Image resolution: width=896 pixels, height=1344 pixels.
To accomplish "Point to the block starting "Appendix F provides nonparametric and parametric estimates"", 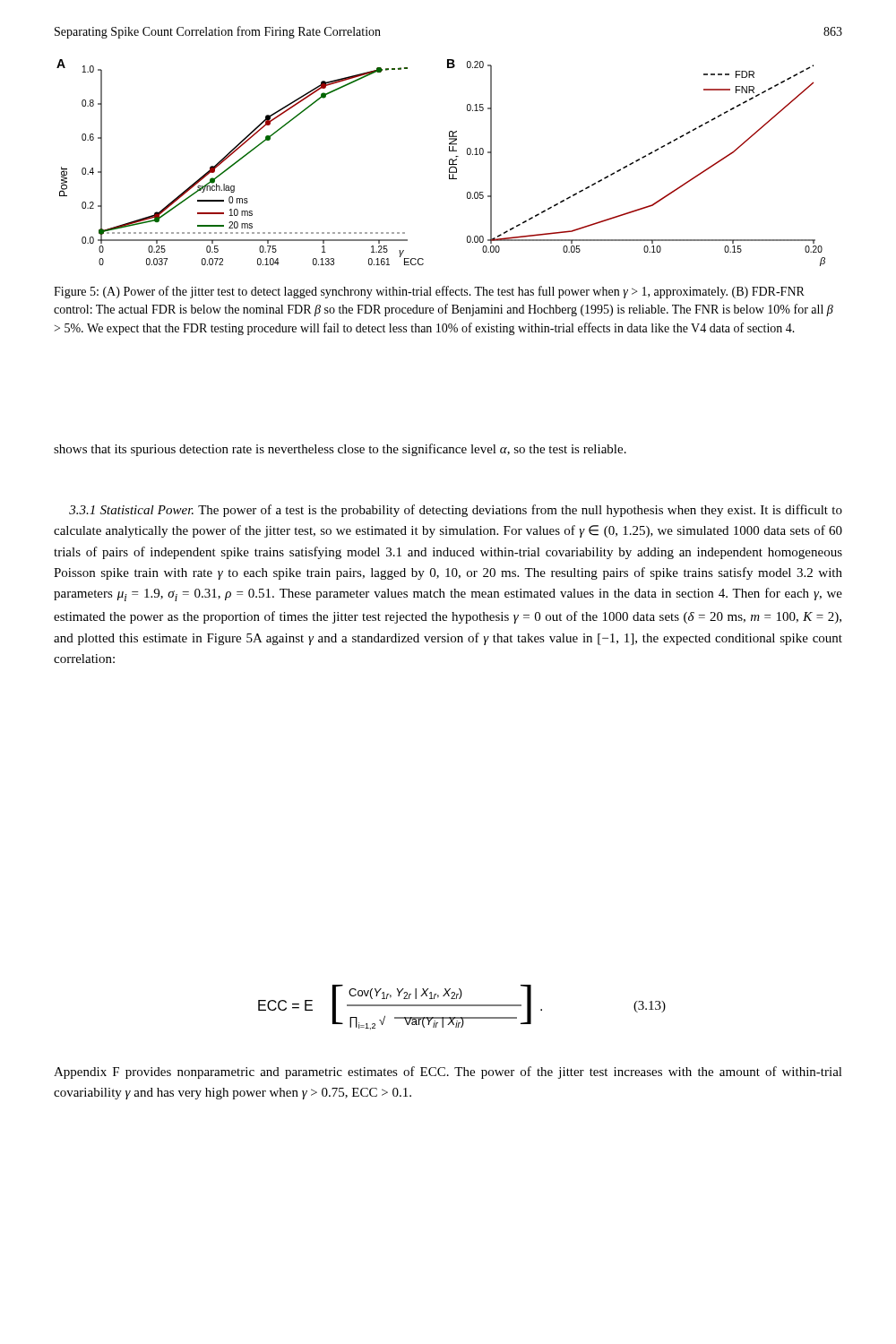I will (x=448, y=1082).
